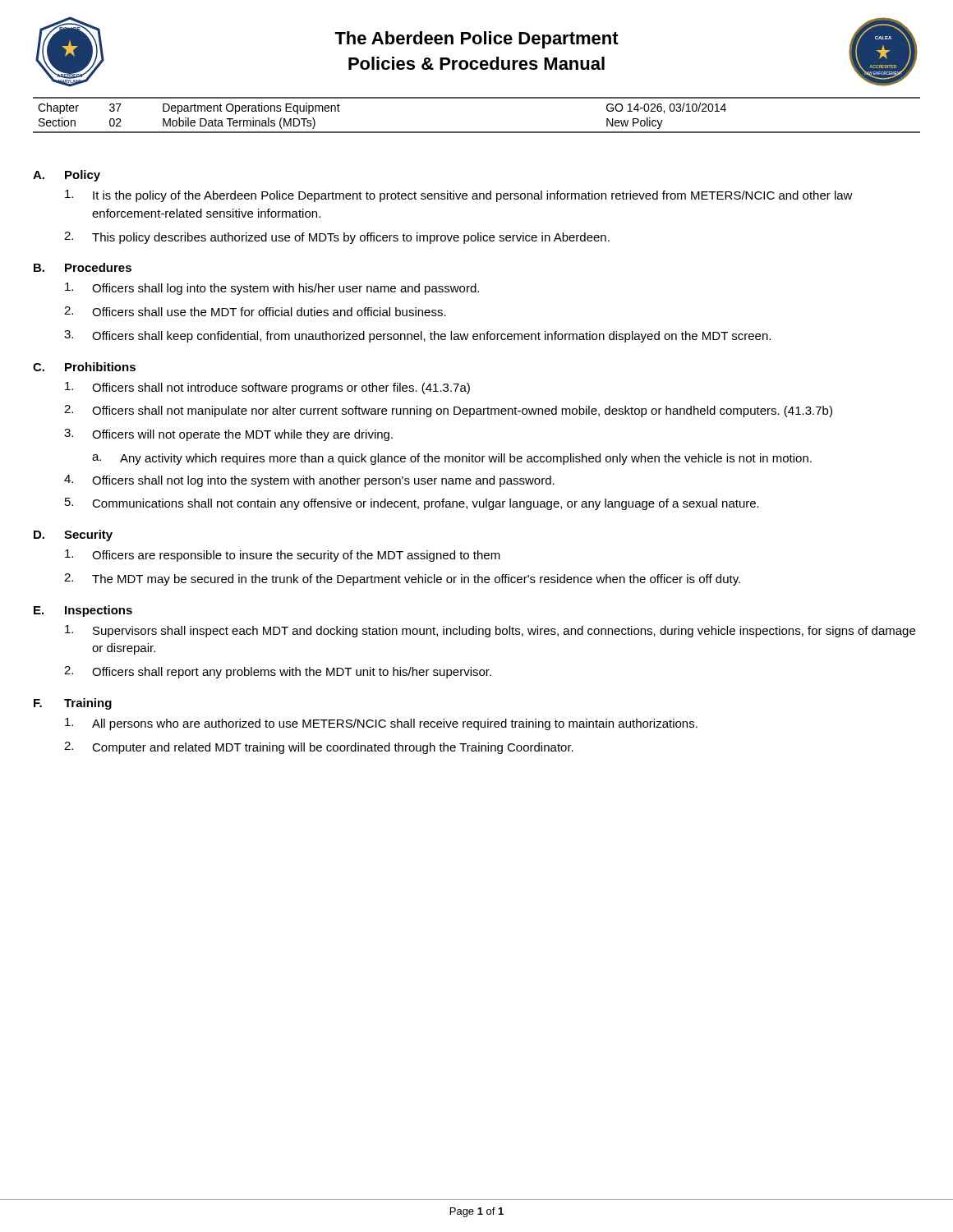Find the table that mentions "Department Operations Equipment"

coord(476,115)
